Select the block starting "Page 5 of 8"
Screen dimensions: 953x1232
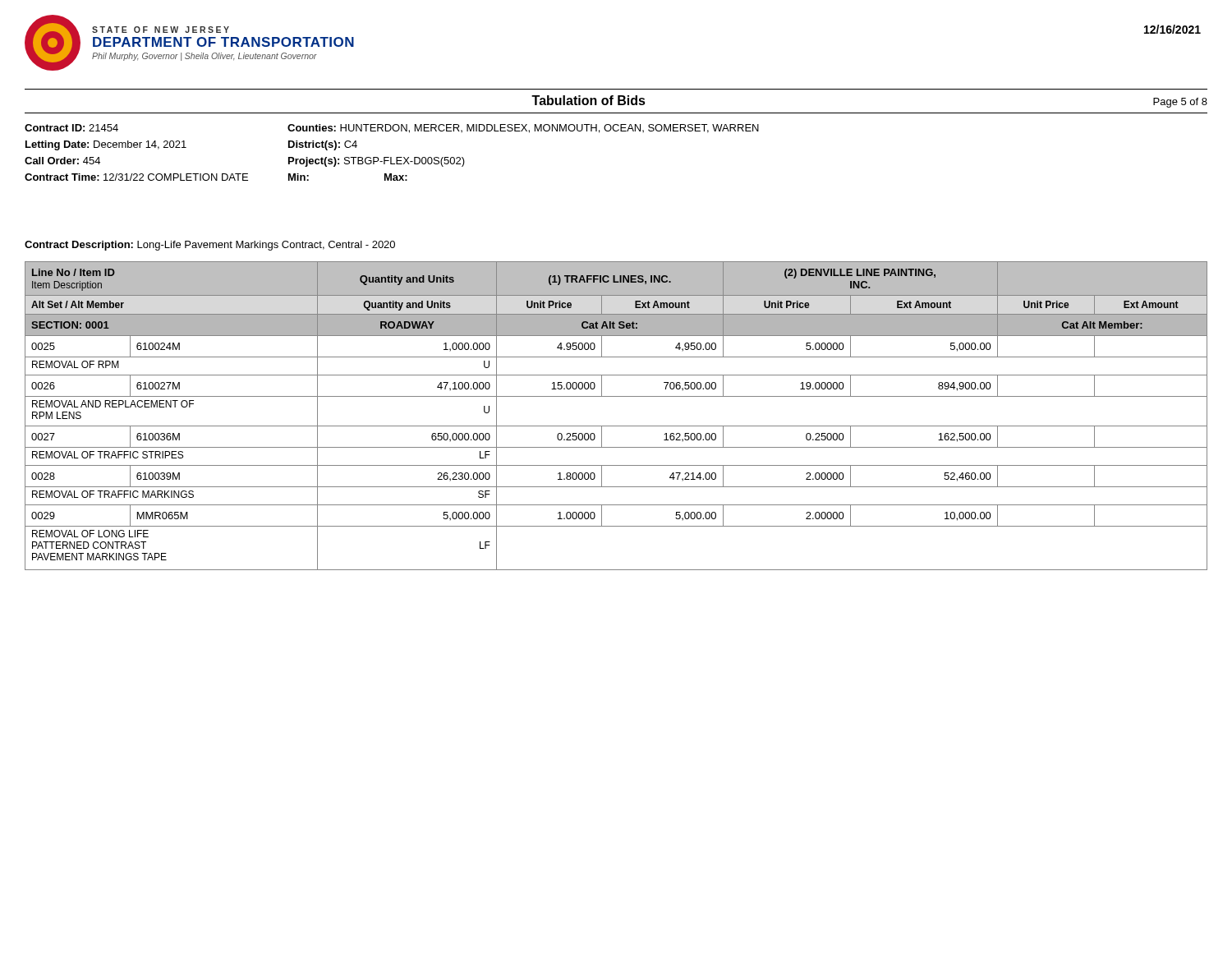pos(1180,101)
